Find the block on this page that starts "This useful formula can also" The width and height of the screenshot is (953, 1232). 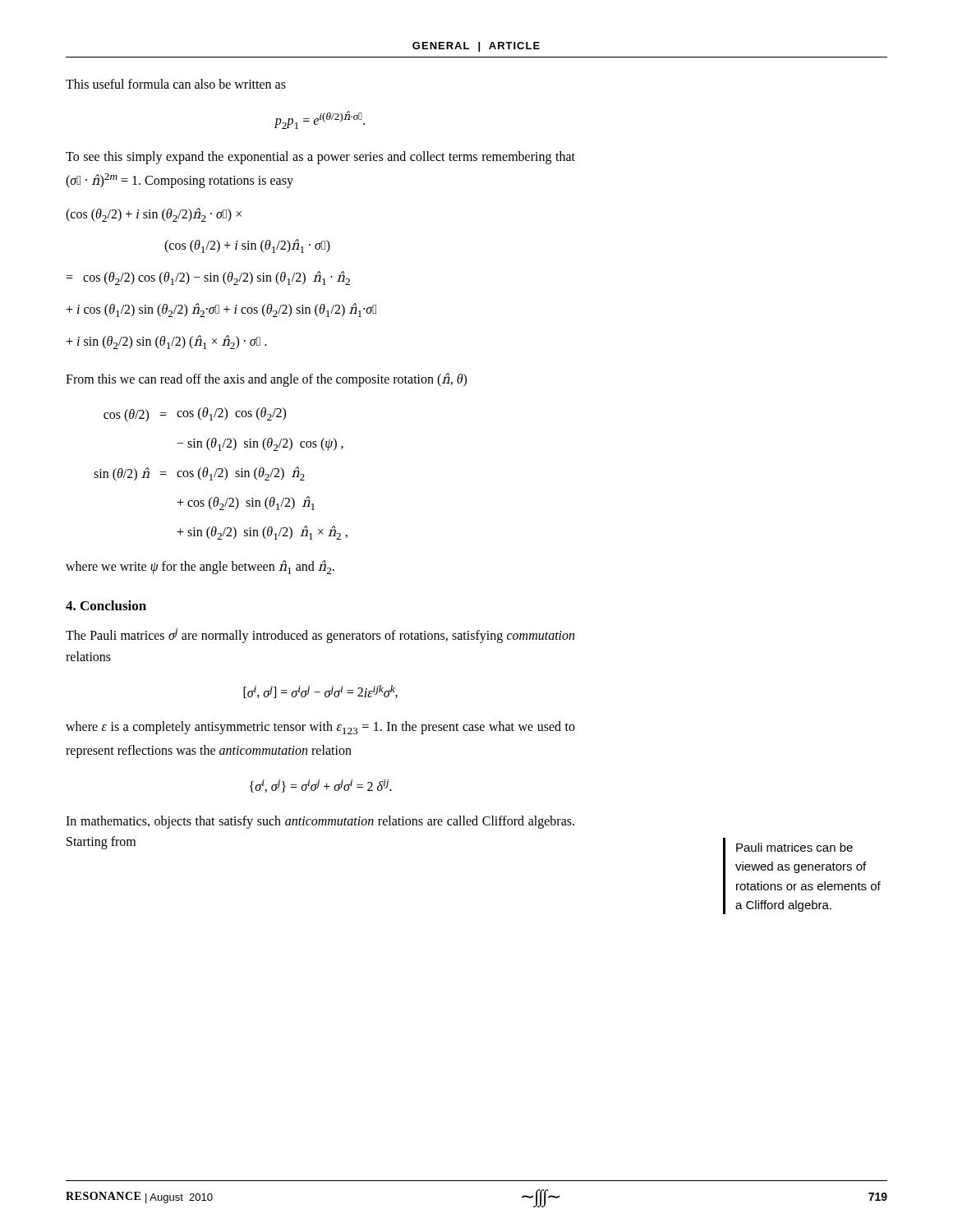pyautogui.click(x=176, y=84)
